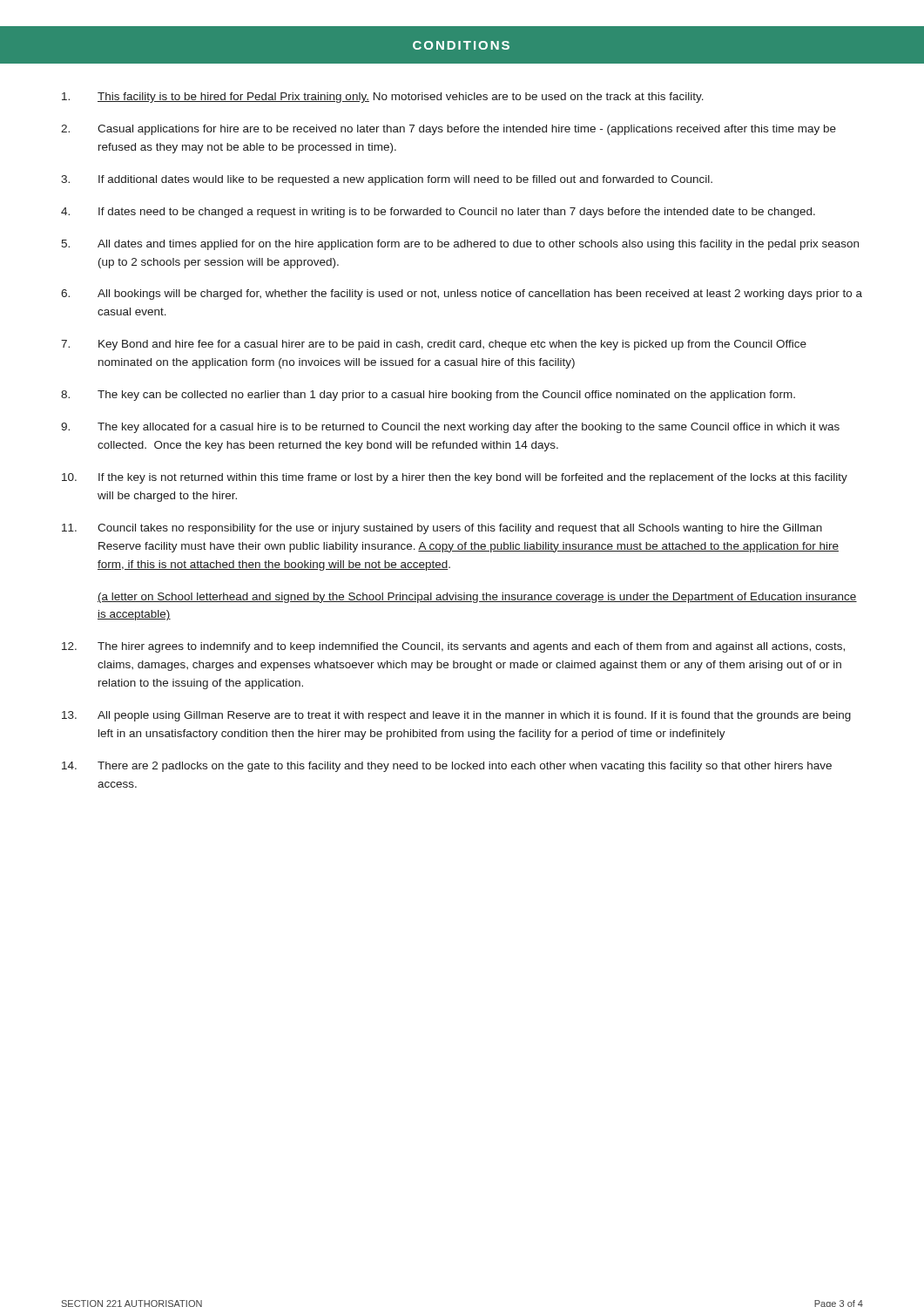Where is the passage that starts "13. All people using Gillman Reserve"?
924x1307 pixels.
click(x=462, y=725)
